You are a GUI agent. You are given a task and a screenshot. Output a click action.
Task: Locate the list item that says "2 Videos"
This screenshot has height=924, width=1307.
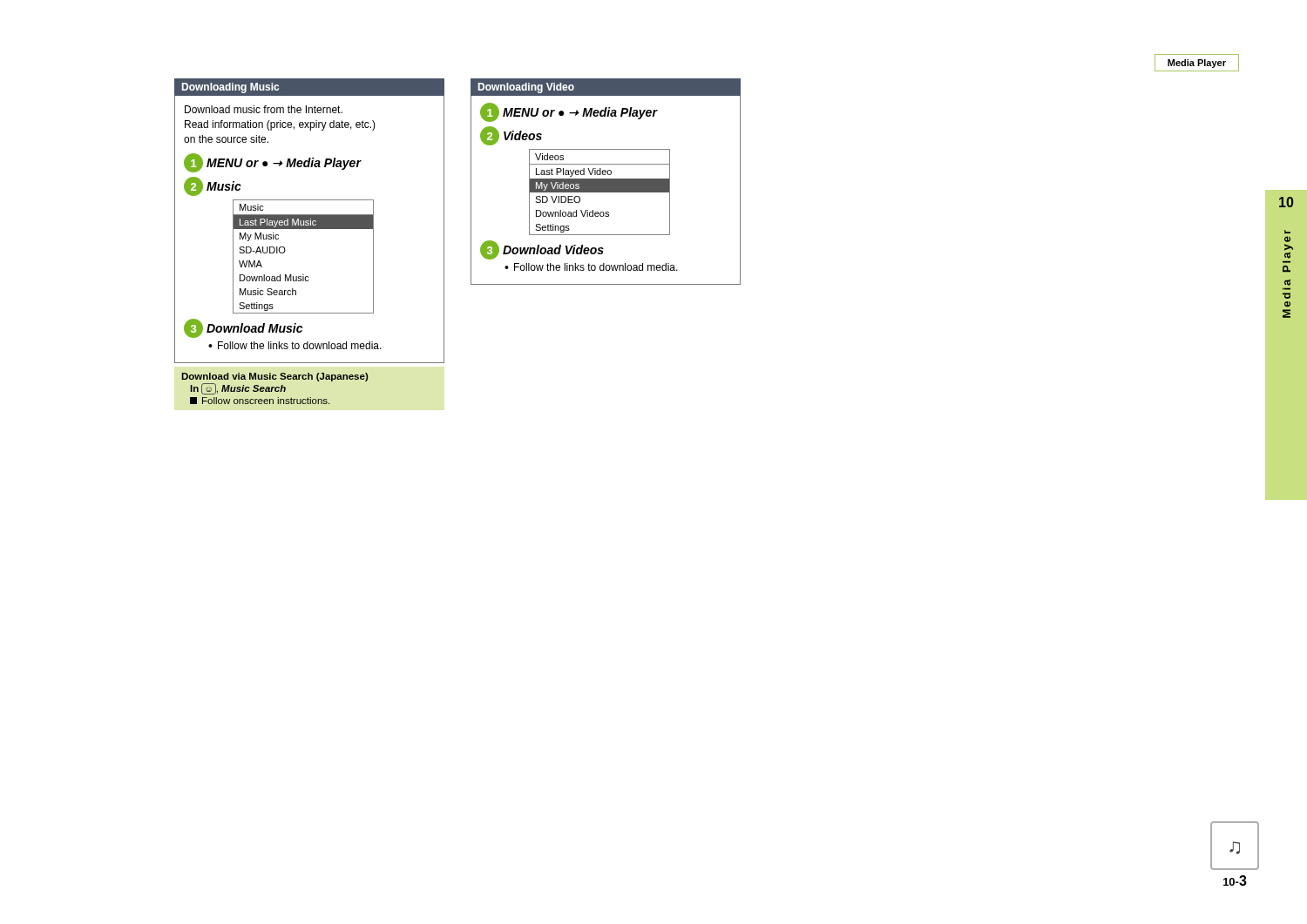511,136
